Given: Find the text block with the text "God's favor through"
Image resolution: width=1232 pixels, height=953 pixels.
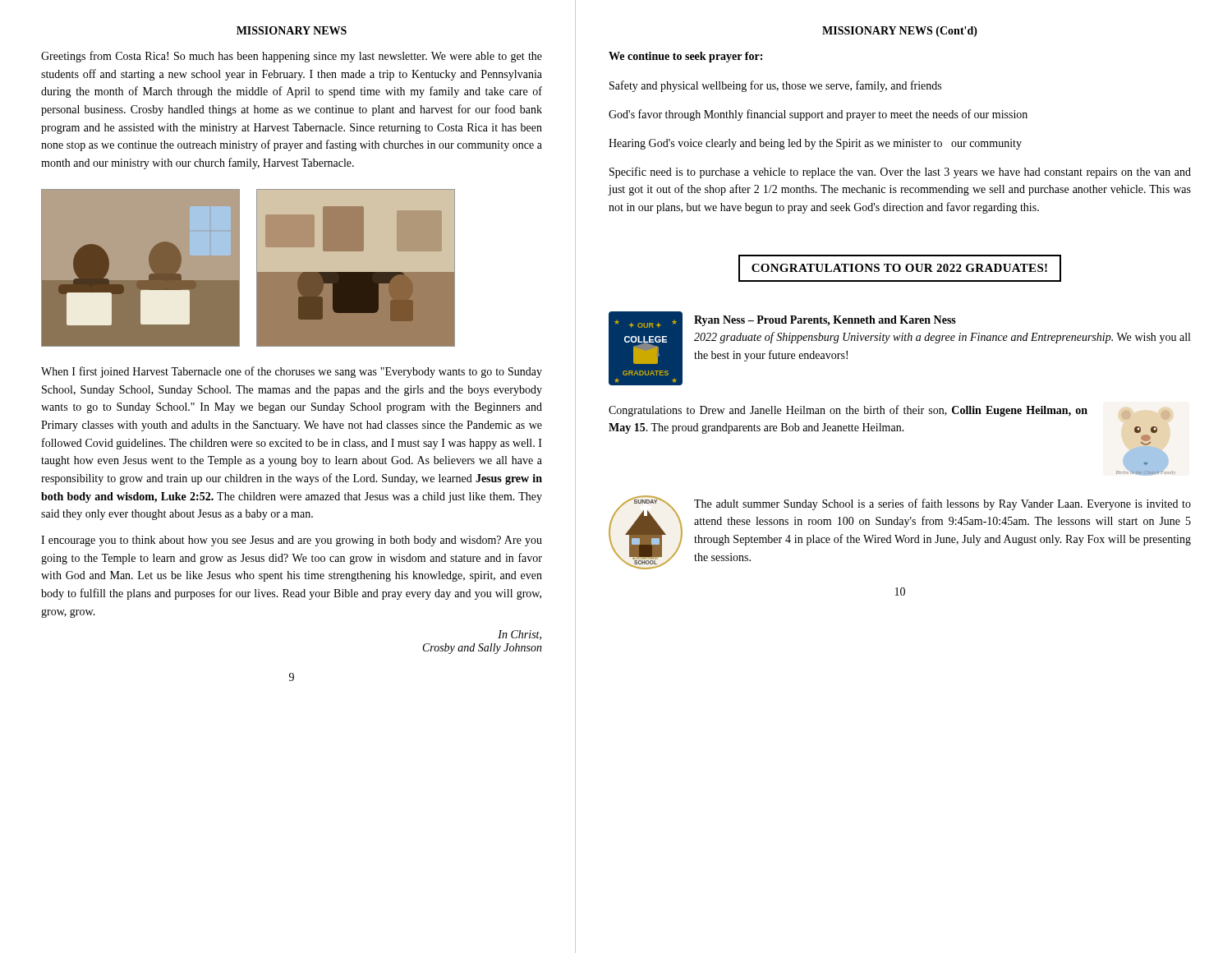Looking at the screenshot, I should click(x=818, y=114).
